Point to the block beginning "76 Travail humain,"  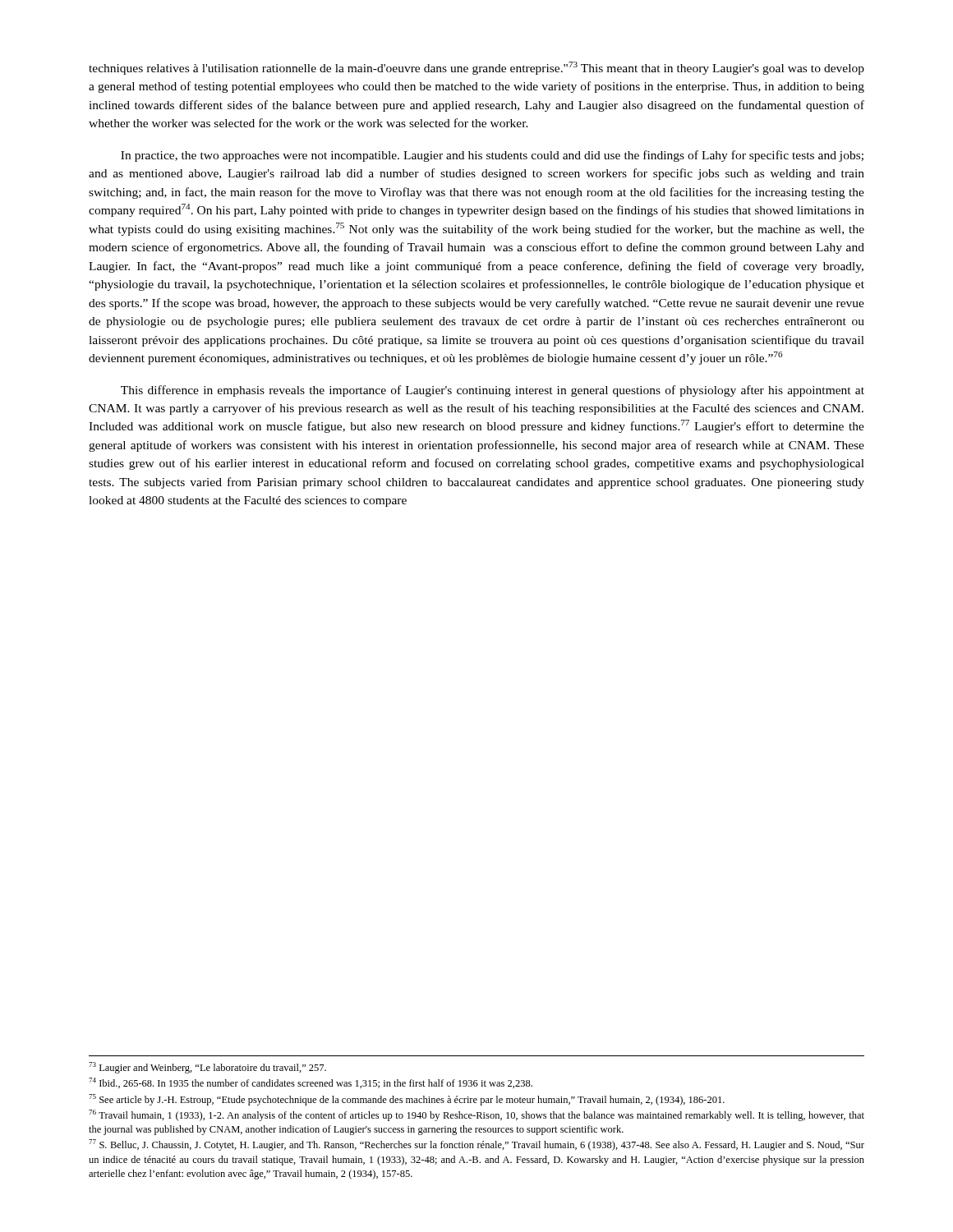476,1122
